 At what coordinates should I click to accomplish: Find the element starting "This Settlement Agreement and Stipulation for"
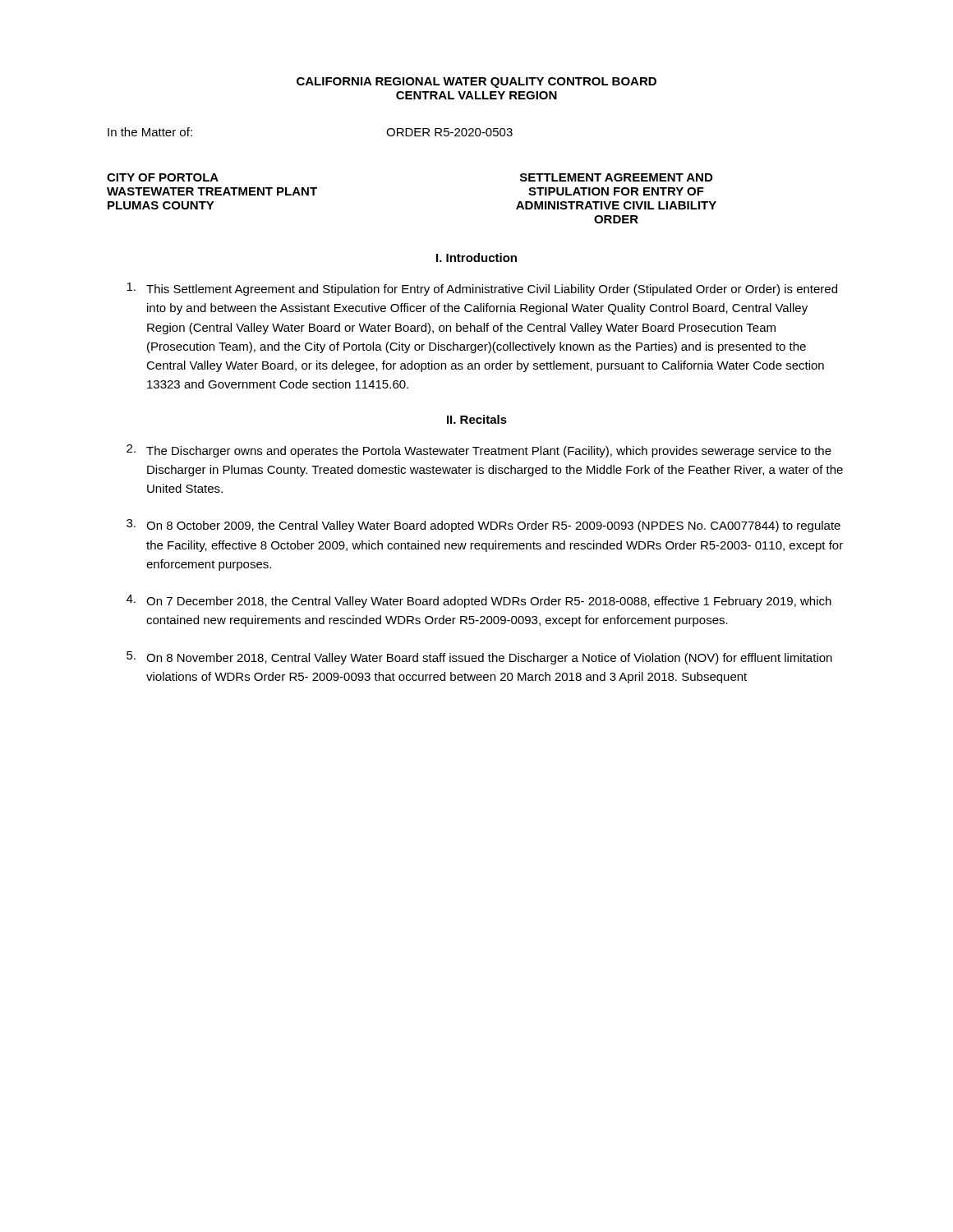[x=476, y=337]
